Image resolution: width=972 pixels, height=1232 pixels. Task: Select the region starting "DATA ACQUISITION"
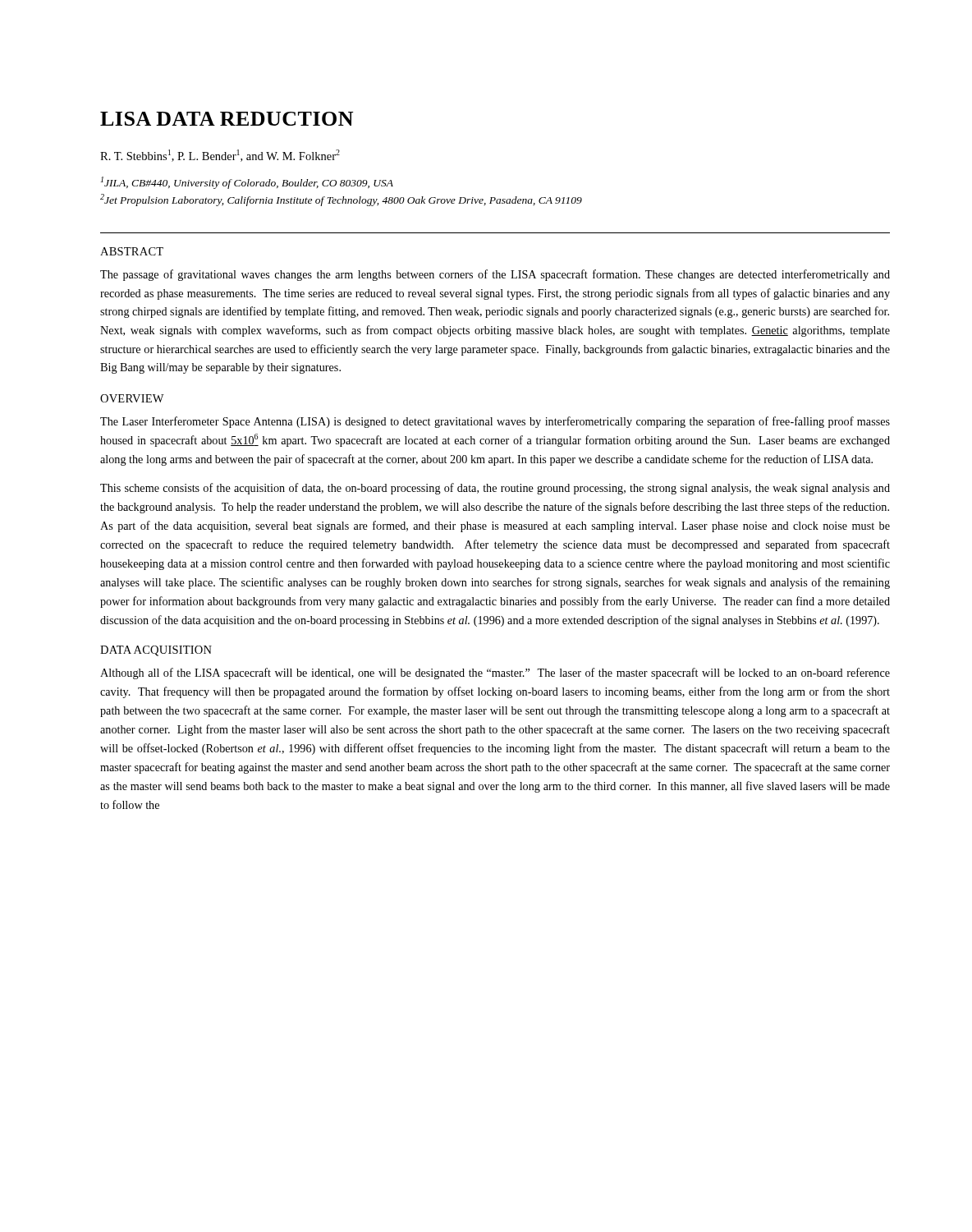point(156,650)
